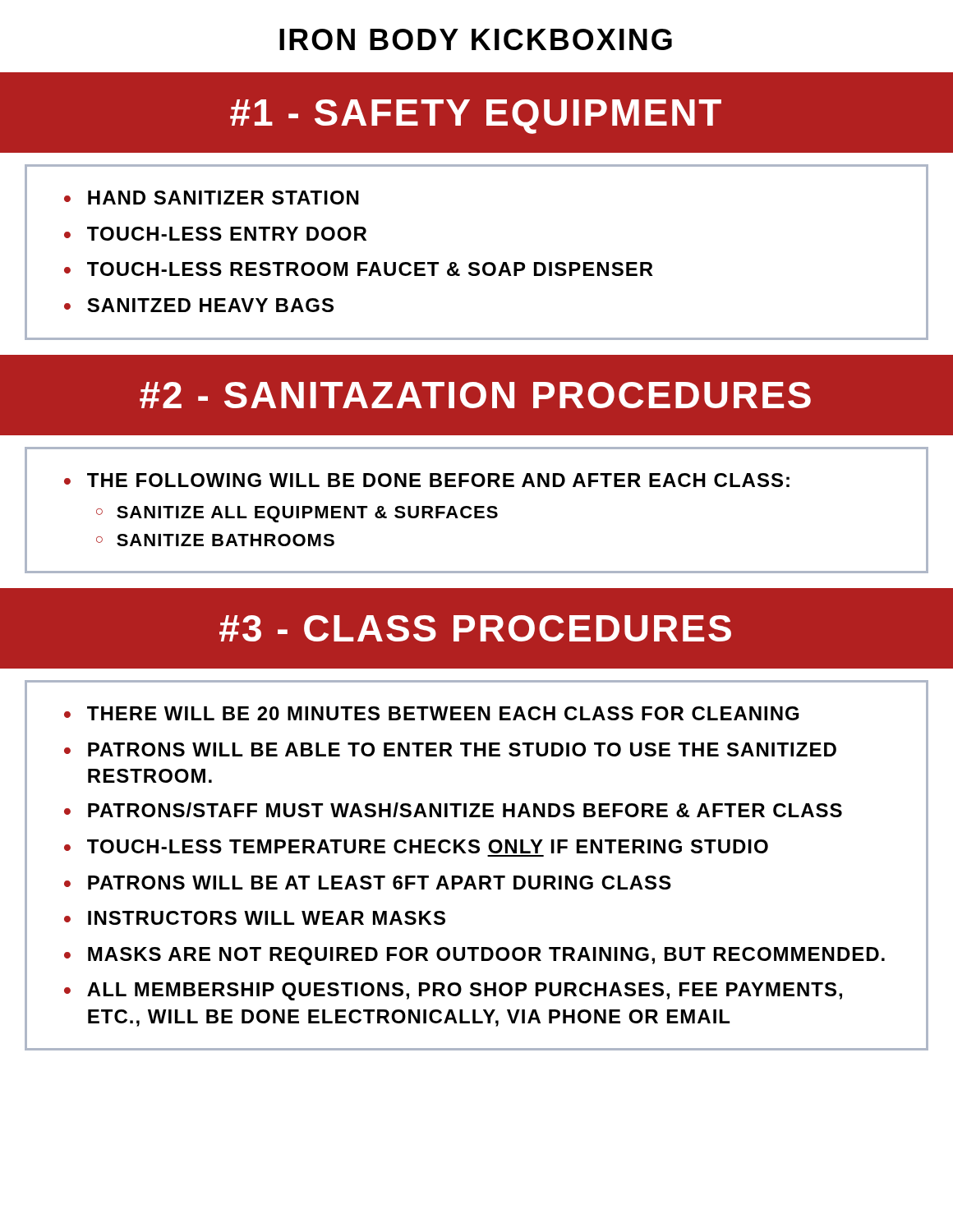Locate the text "• HAND SANITIZER STATION"

(x=212, y=199)
